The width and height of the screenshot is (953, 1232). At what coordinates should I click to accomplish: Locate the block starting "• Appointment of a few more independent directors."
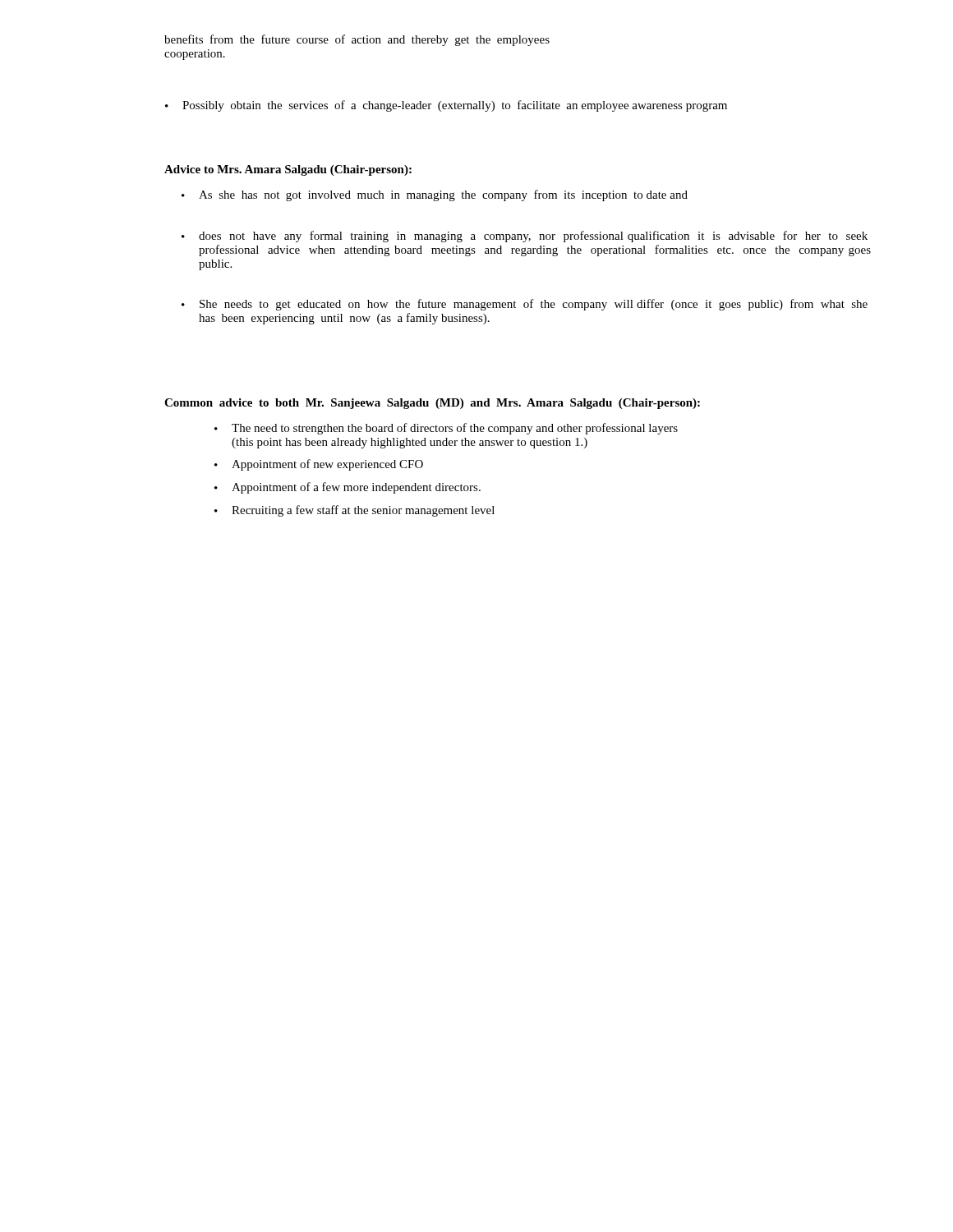[x=348, y=488]
